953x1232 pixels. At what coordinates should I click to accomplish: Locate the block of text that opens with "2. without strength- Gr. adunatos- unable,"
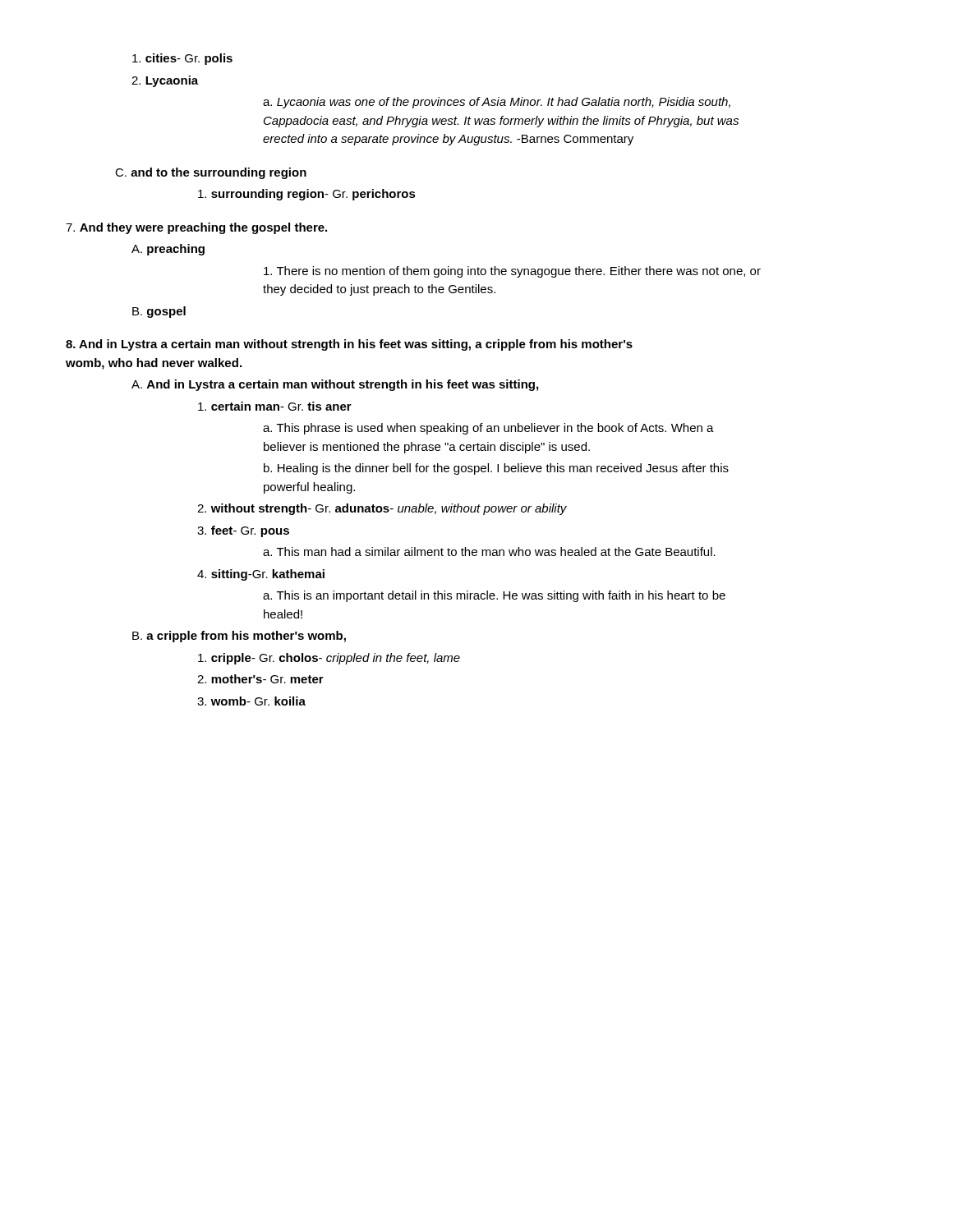(382, 508)
